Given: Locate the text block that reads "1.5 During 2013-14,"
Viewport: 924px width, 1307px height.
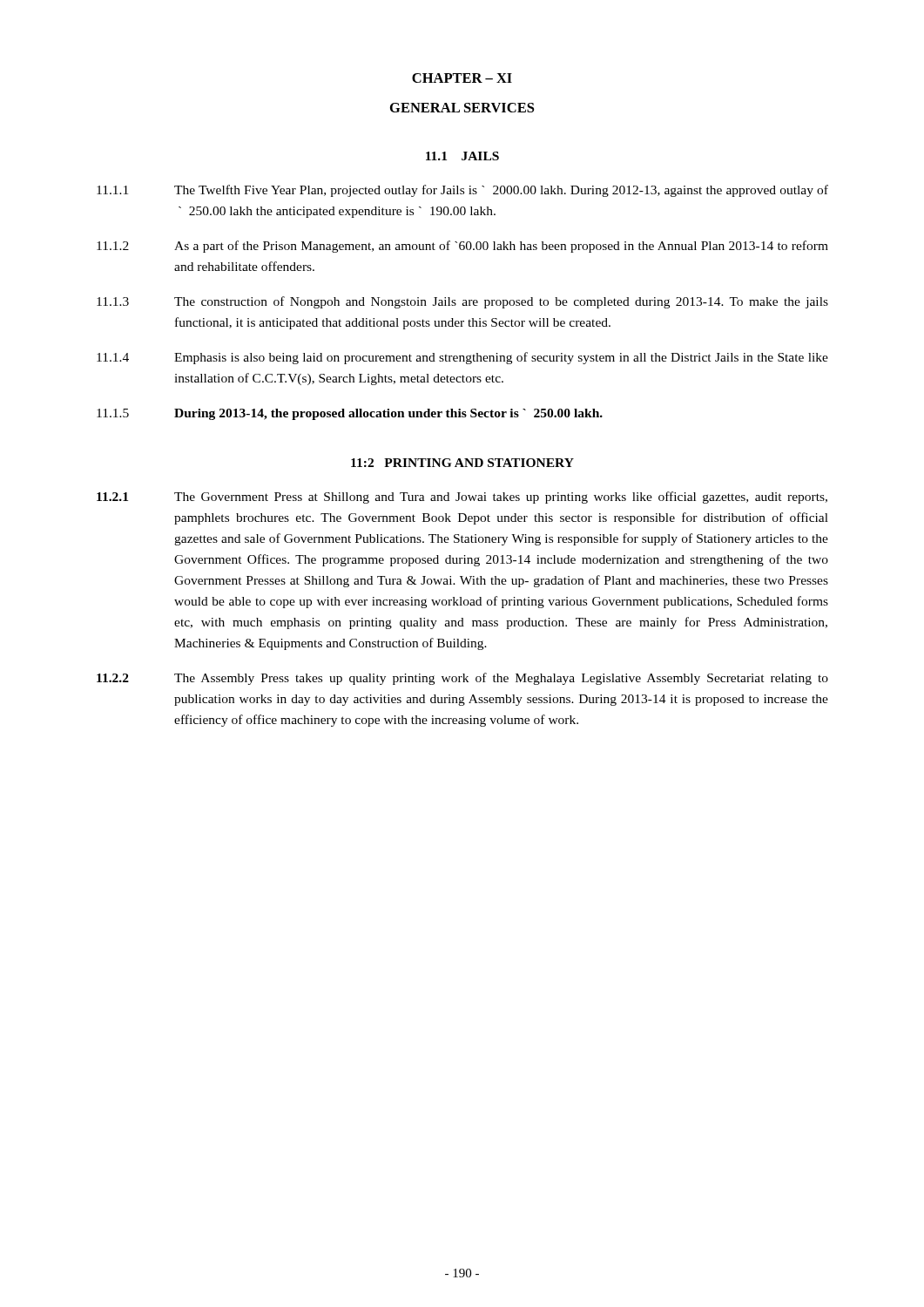Looking at the screenshot, I should point(462,413).
